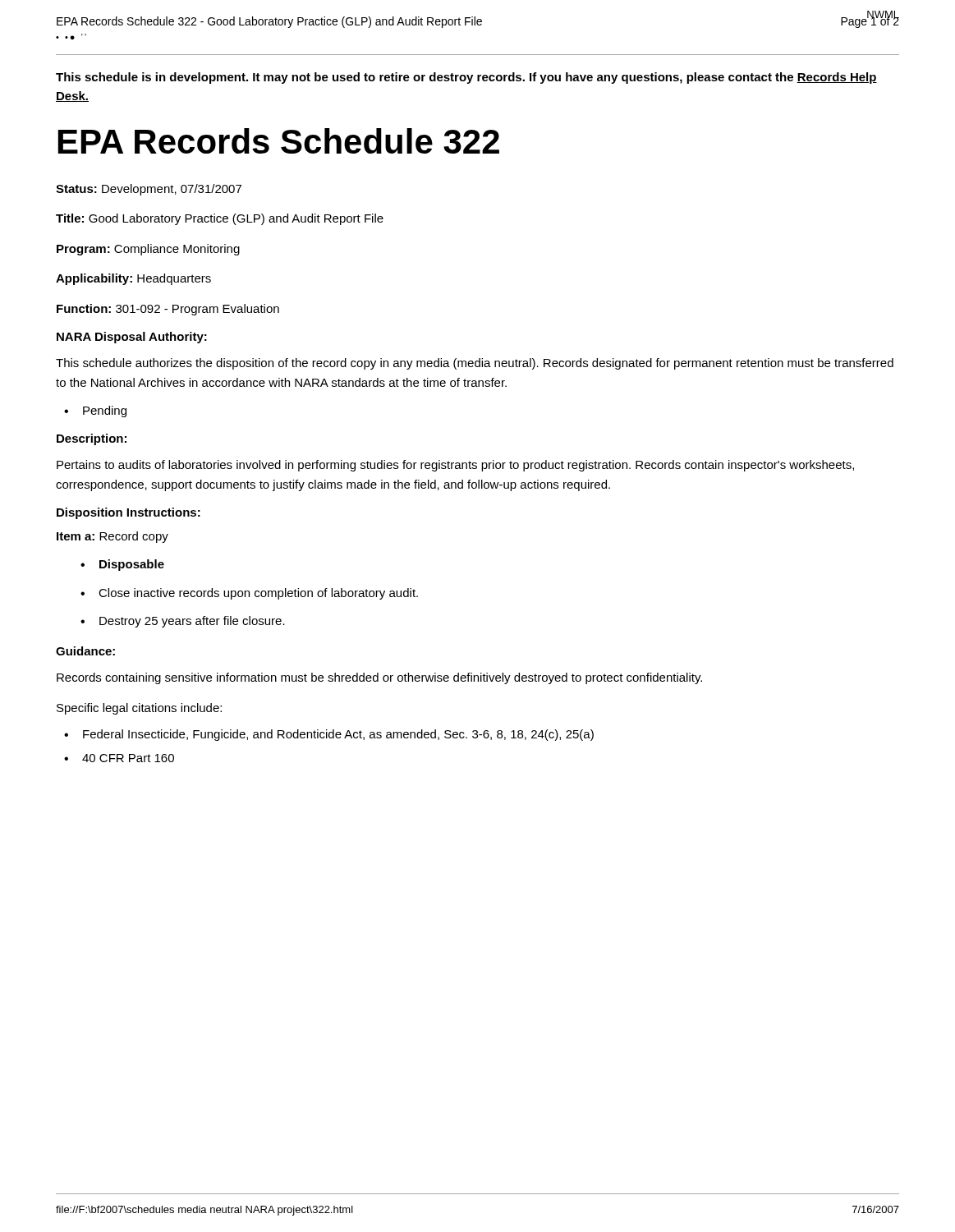The image size is (955, 1232).
Task: Select the element starting "• Federal Insecticide, Fungicide, and Rodenticide"
Action: click(x=329, y=735)
